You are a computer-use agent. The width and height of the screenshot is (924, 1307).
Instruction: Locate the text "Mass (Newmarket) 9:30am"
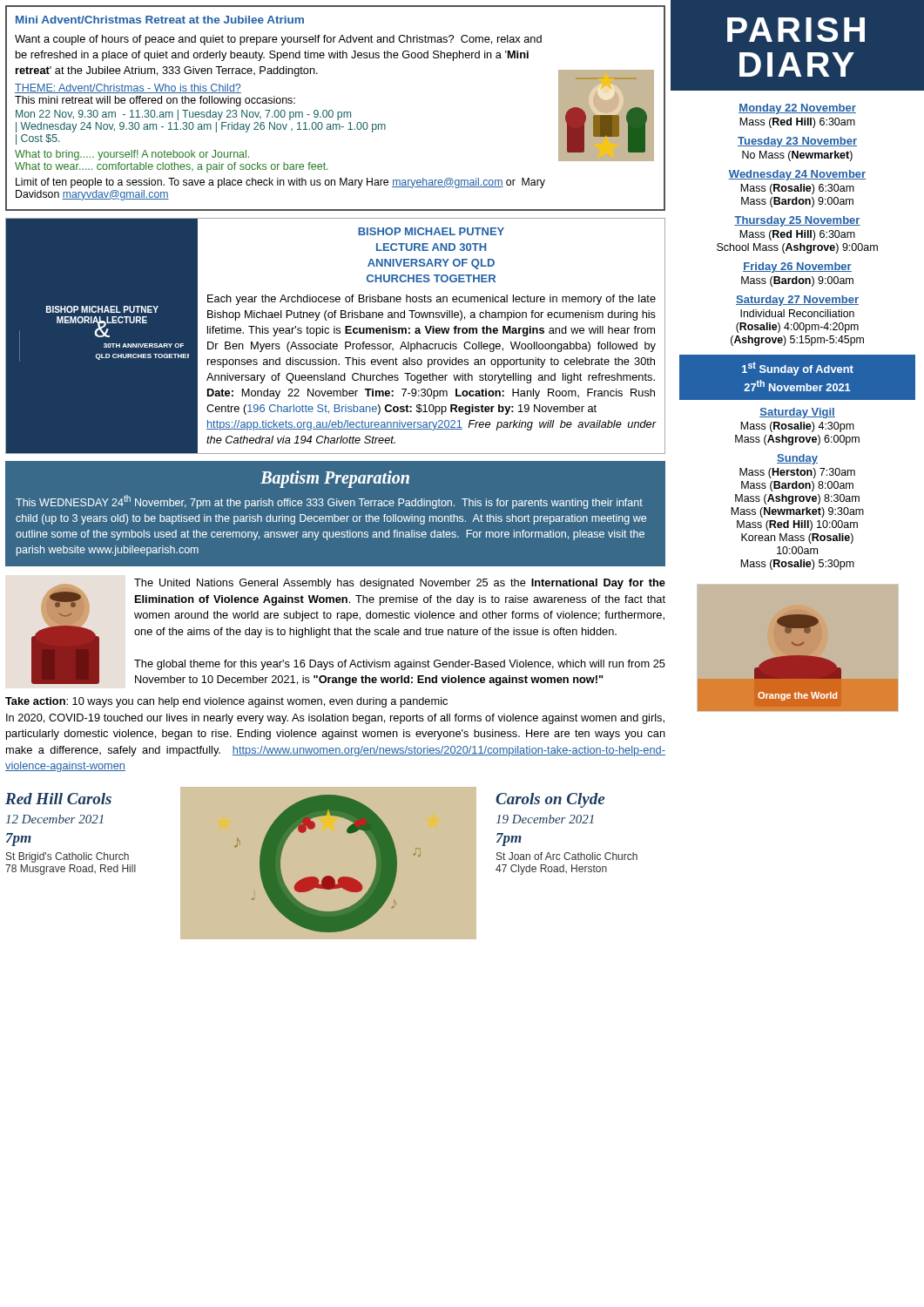pos(797,512)
